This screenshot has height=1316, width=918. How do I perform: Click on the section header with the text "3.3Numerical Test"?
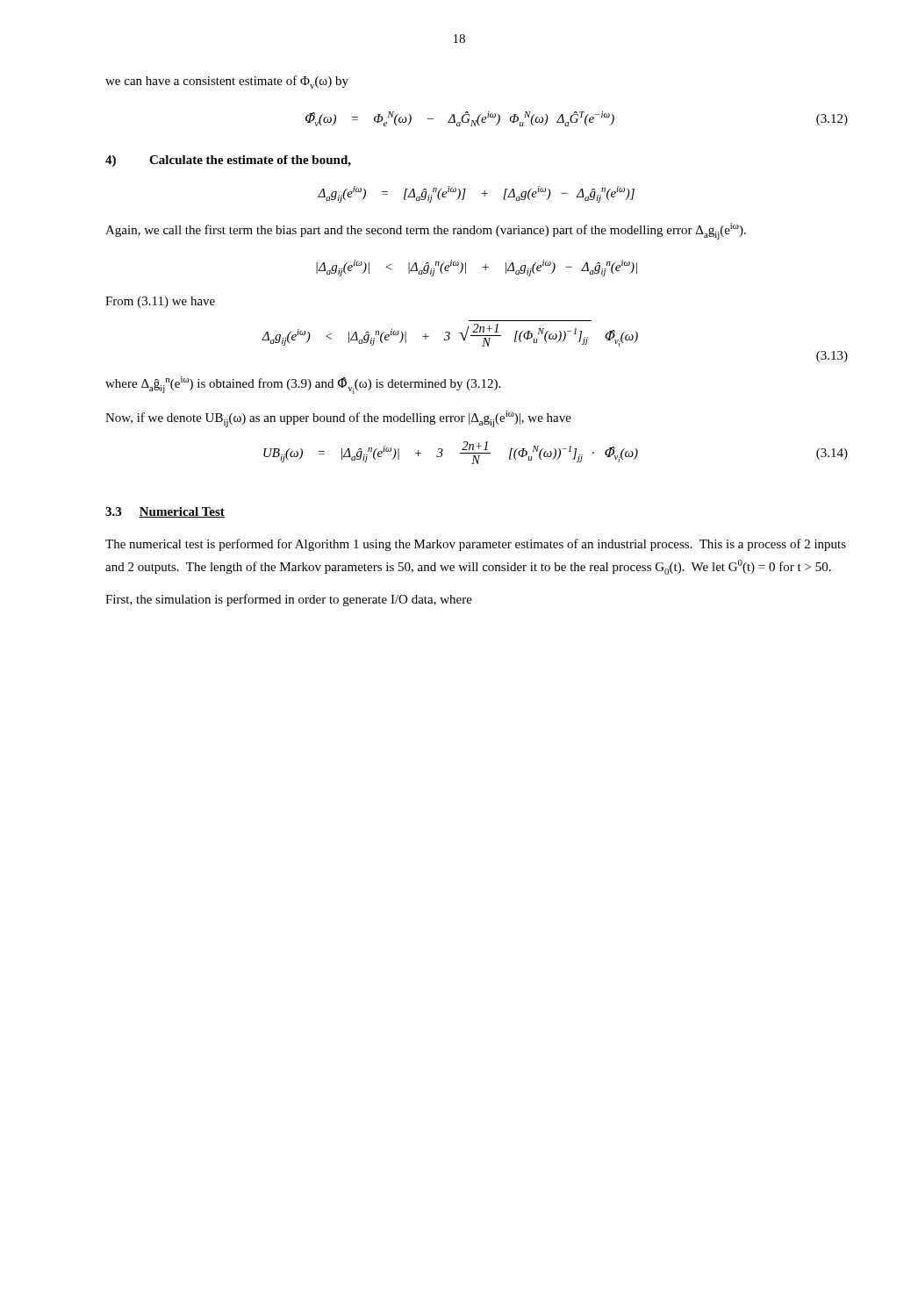tap(165, 512)
